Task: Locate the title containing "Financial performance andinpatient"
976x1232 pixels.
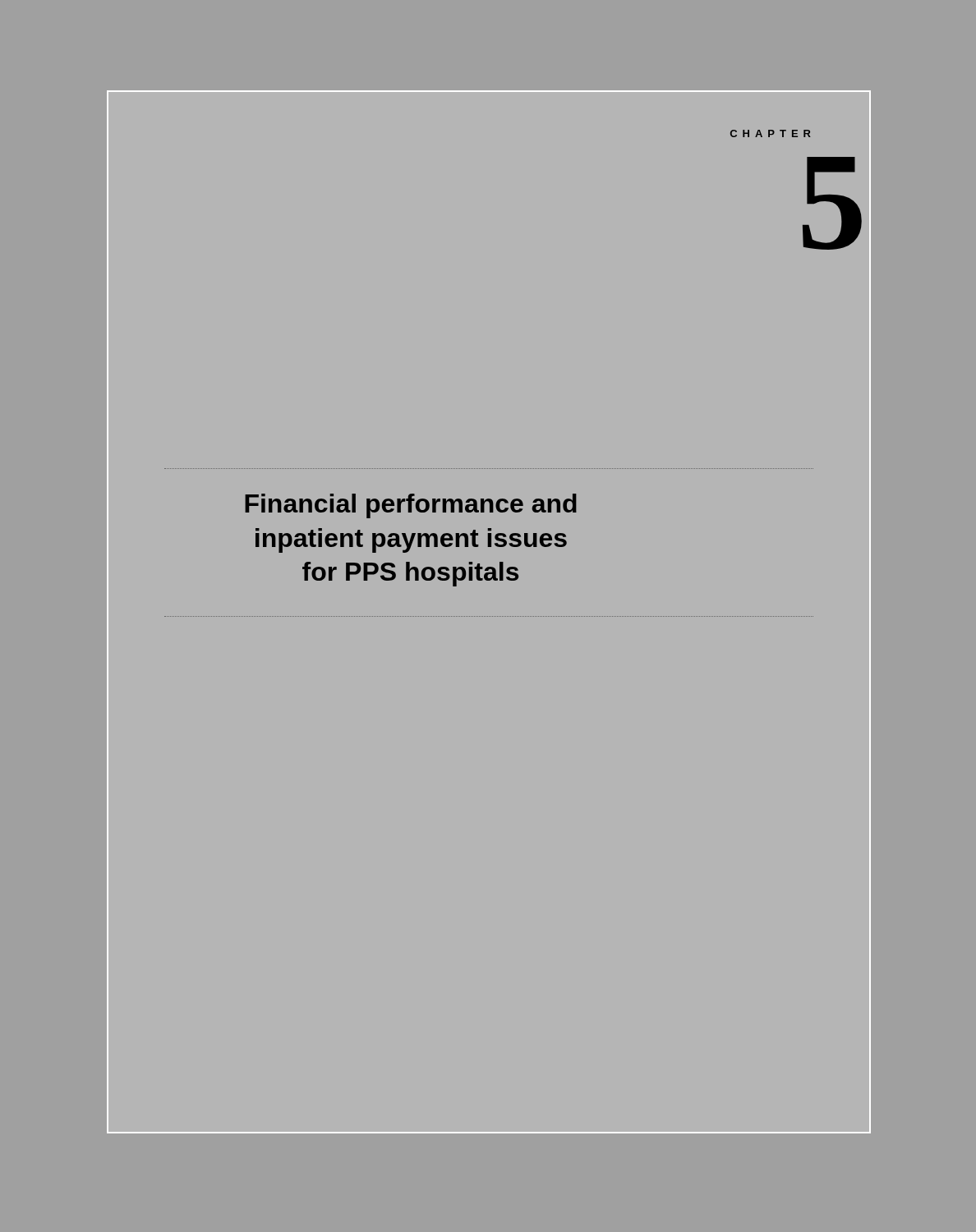Action: coord(411,538)
